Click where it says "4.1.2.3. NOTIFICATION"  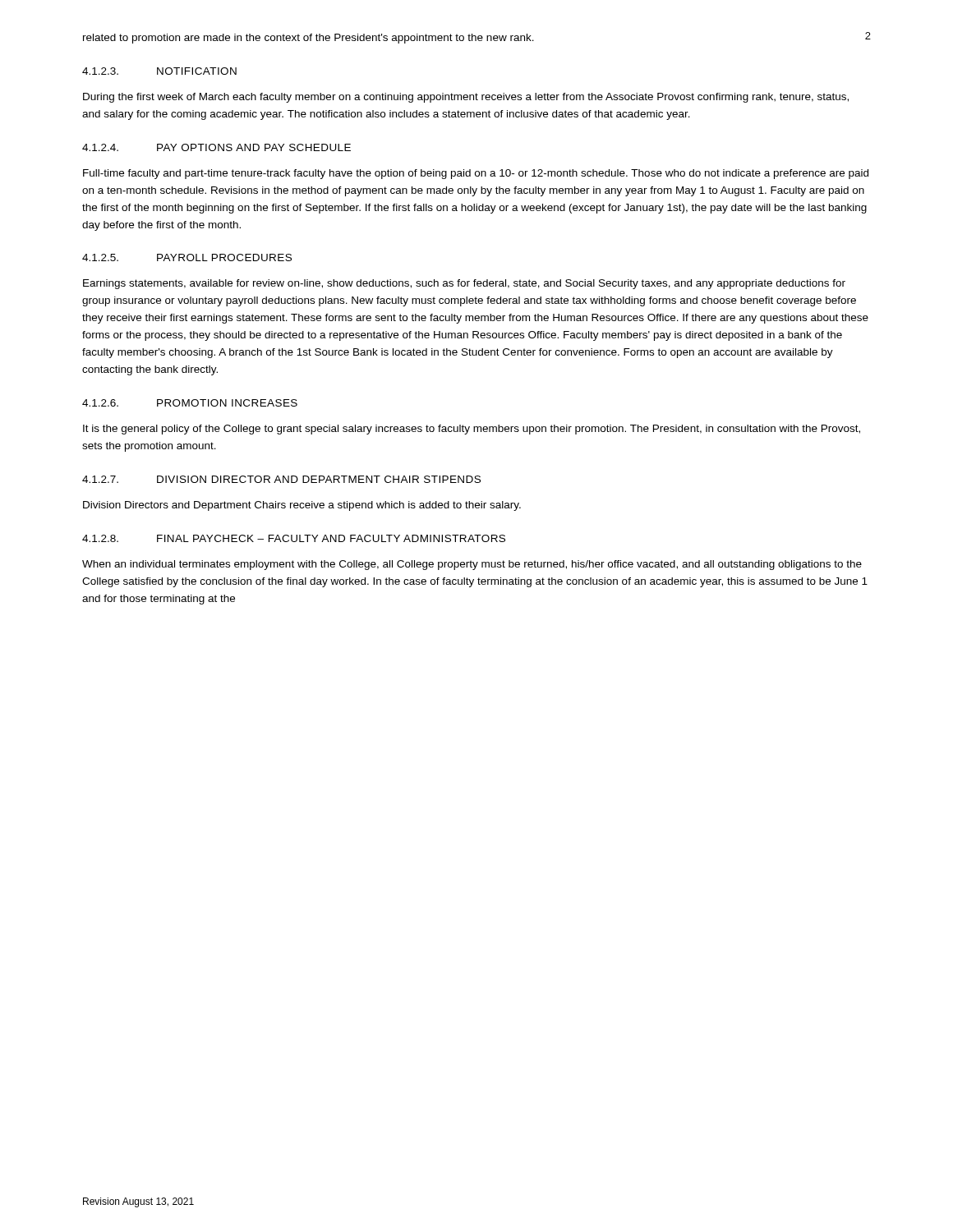(160, 71)
